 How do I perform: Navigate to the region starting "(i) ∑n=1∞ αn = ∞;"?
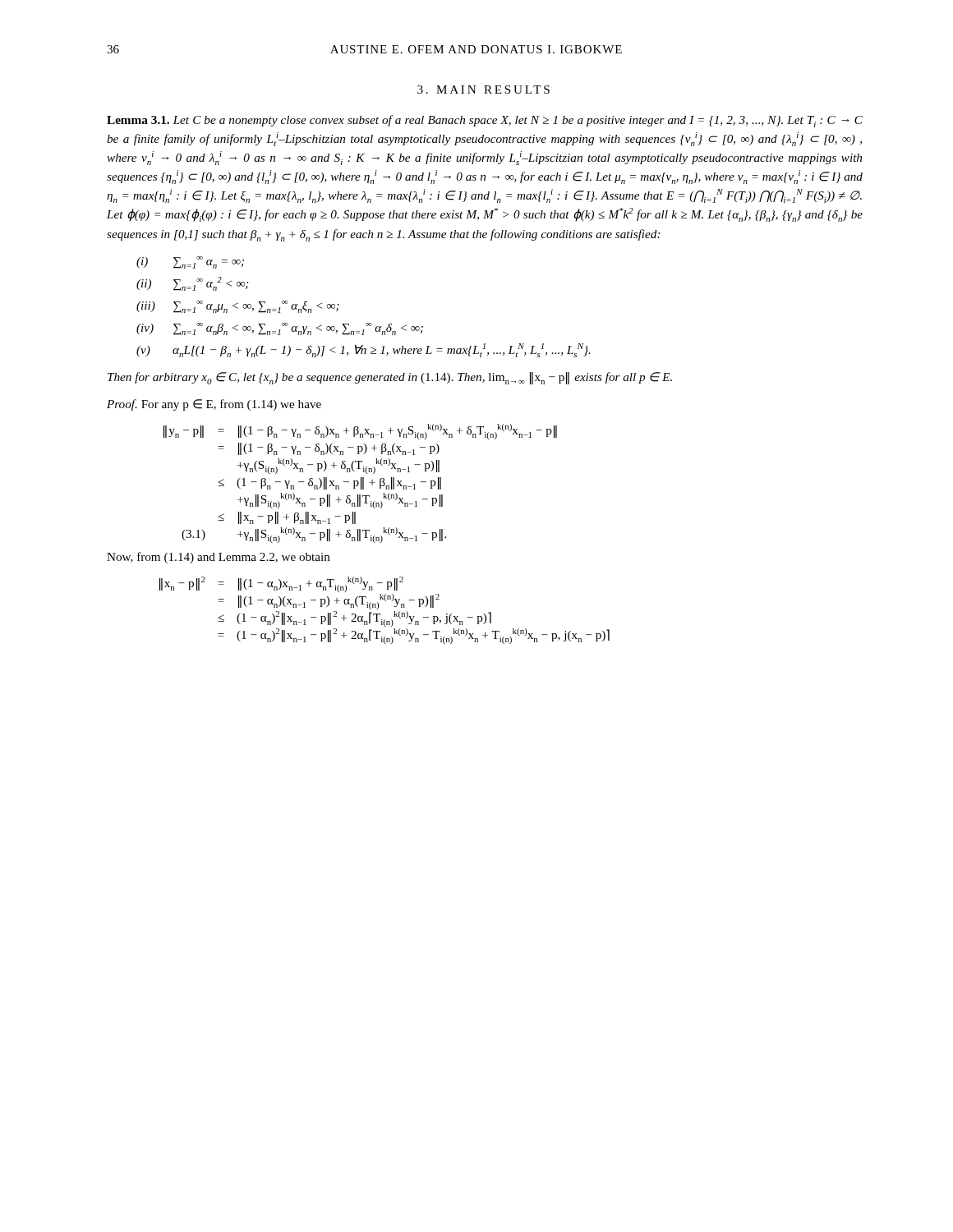click(x=191, y=261)
